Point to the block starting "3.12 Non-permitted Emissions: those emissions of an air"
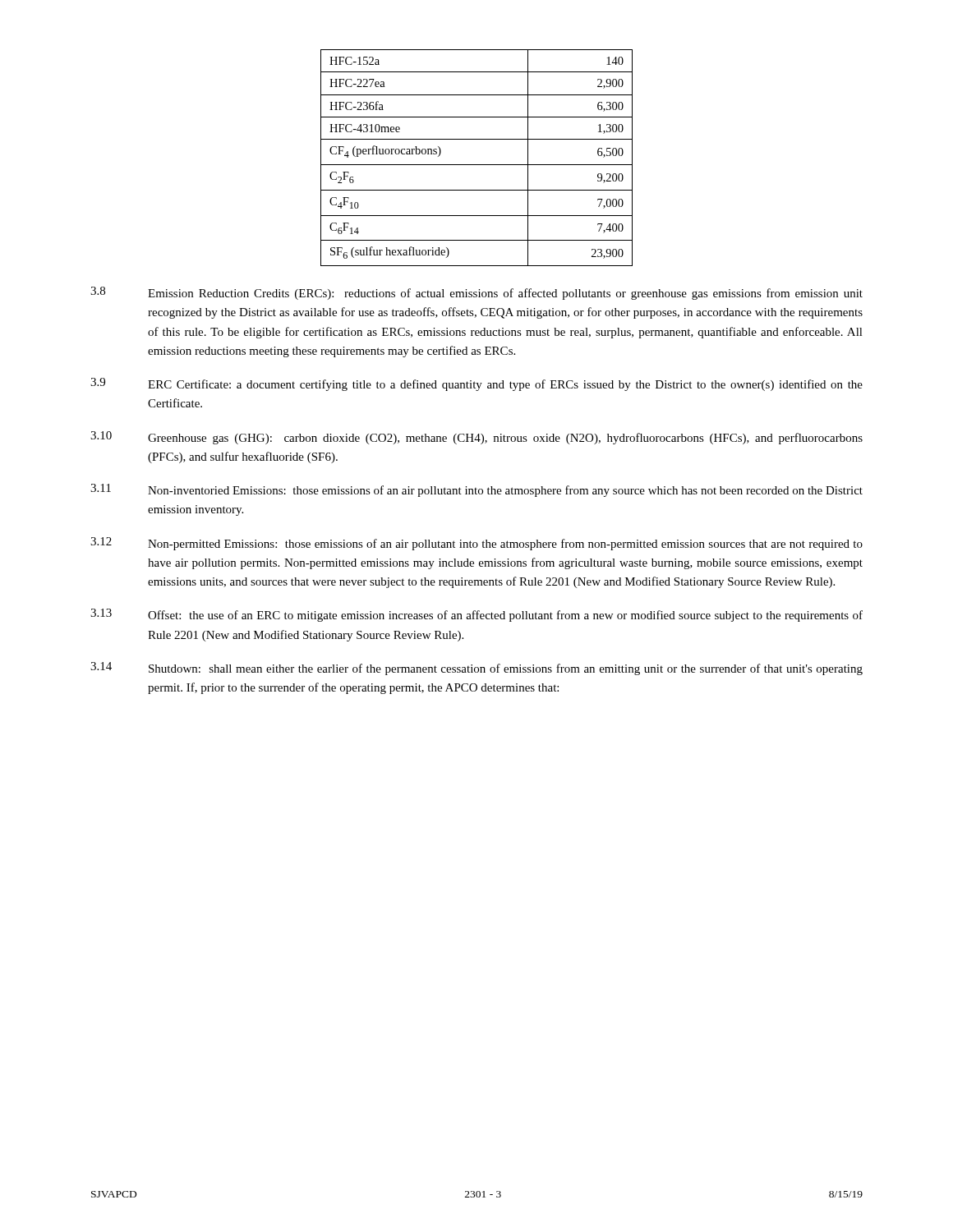Screen dimensions: 1232x953 pyautogui.click(x=476, y=563)
